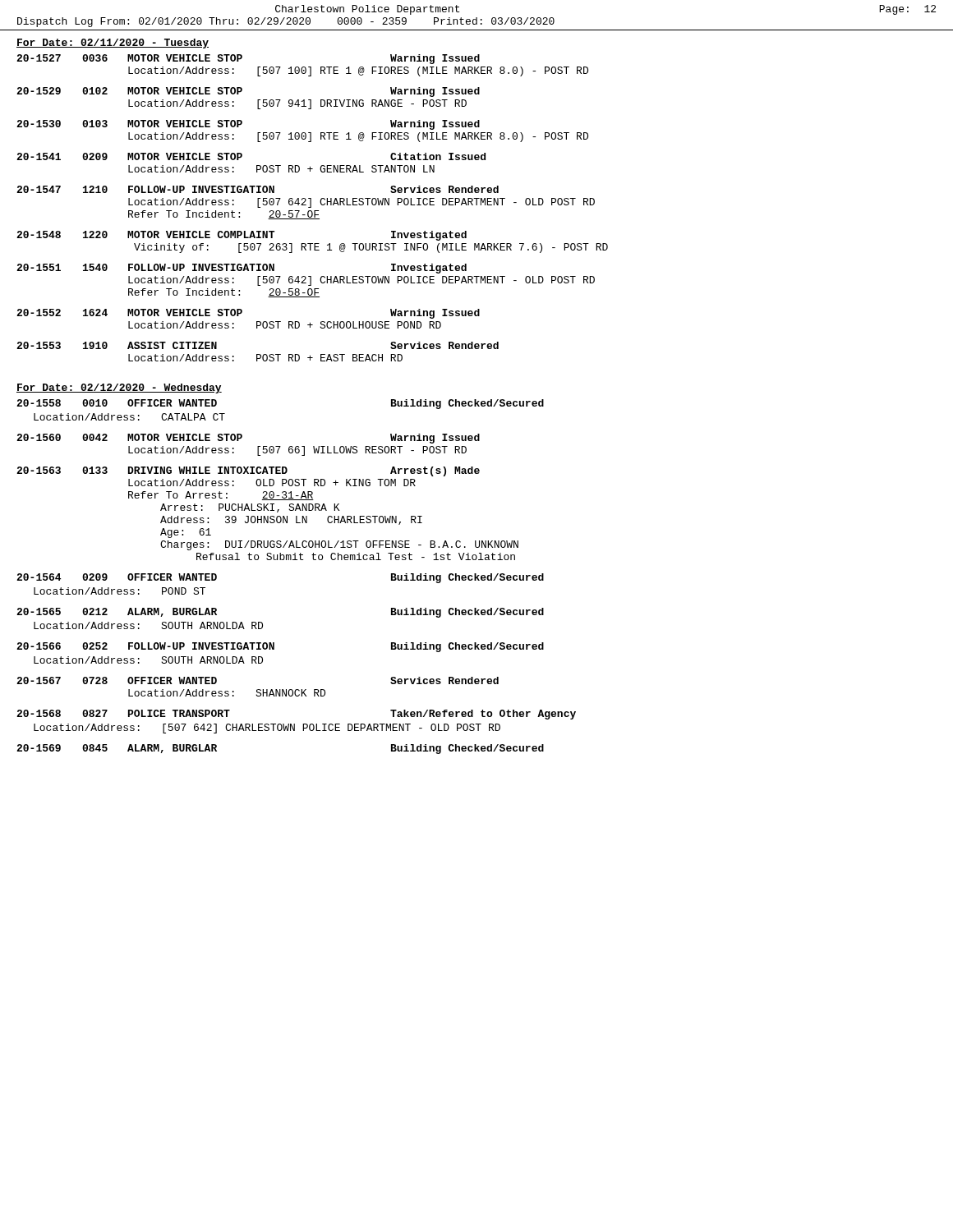Locate the block of text that opens with "20-1565 0212 ALARM, BURGLAR Building"
The height and width of the screenshot is (1232, 953).
click(x=476, y=619)
